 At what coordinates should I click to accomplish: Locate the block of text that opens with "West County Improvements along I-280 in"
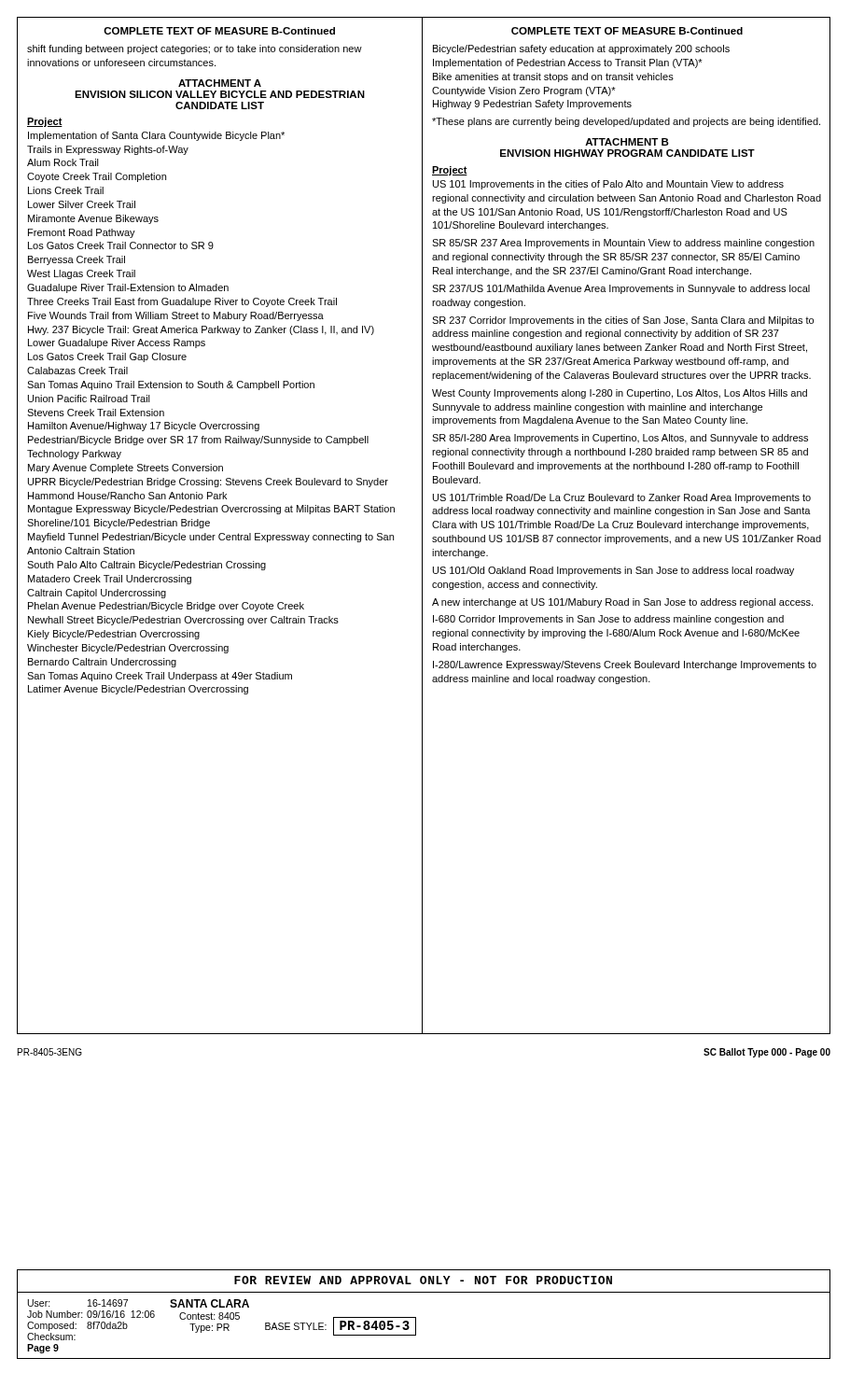pos(620,407)
